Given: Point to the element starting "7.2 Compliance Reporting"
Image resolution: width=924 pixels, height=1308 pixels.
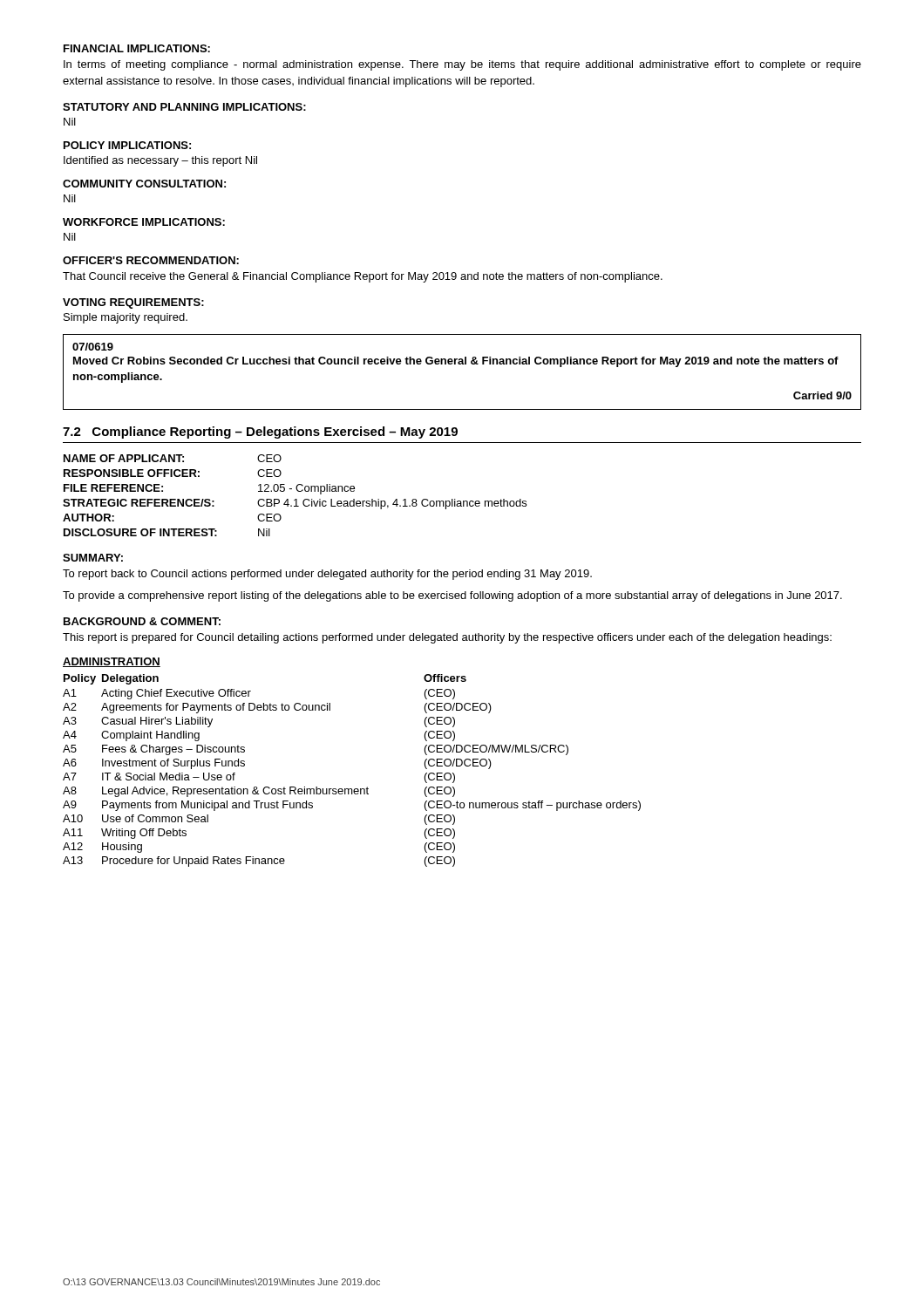Looking at the screenshot, I should [x=260, y=431].
